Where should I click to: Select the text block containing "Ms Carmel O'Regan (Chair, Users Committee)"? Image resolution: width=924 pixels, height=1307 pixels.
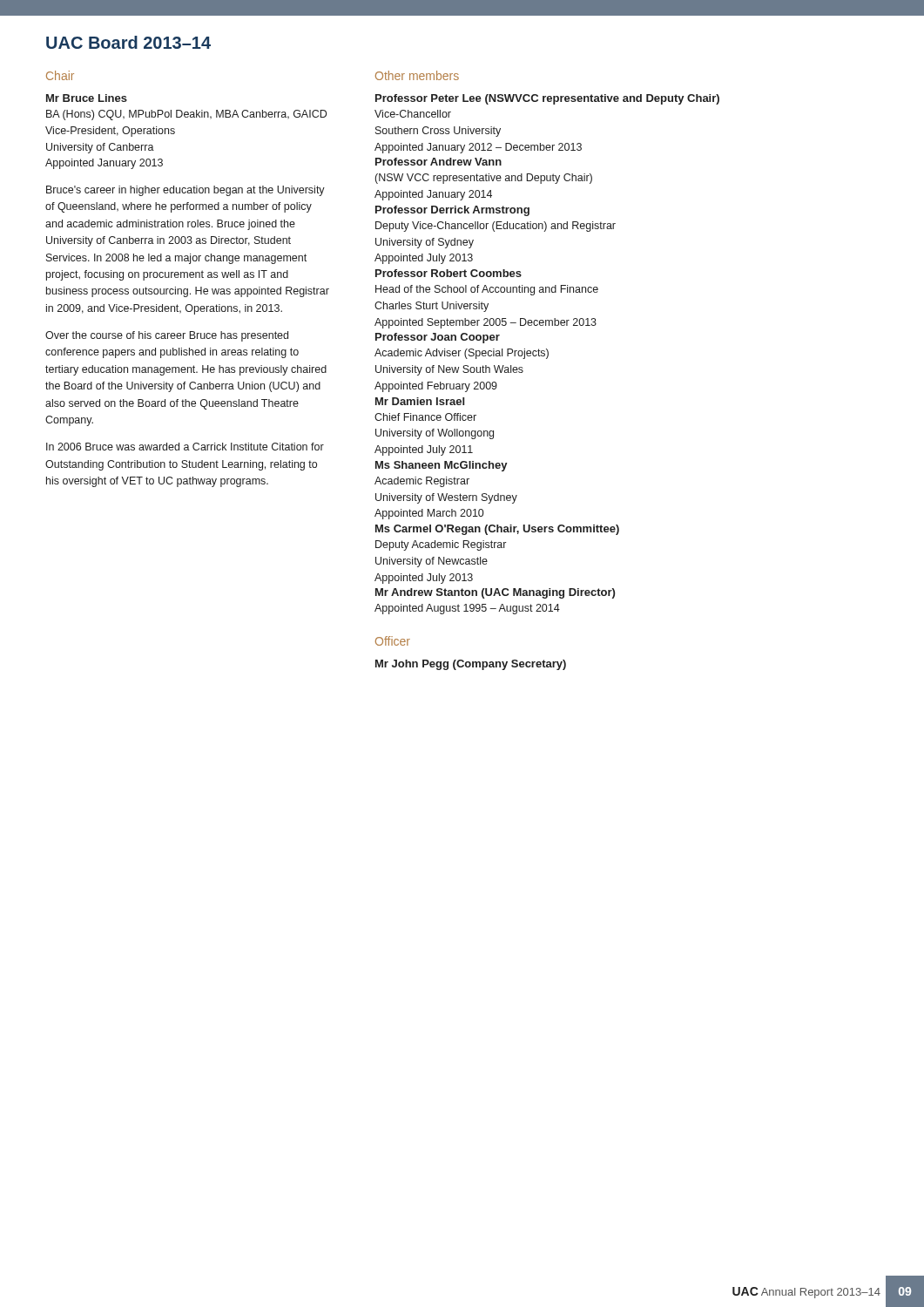pyautogui.click(x=497, y=530)
